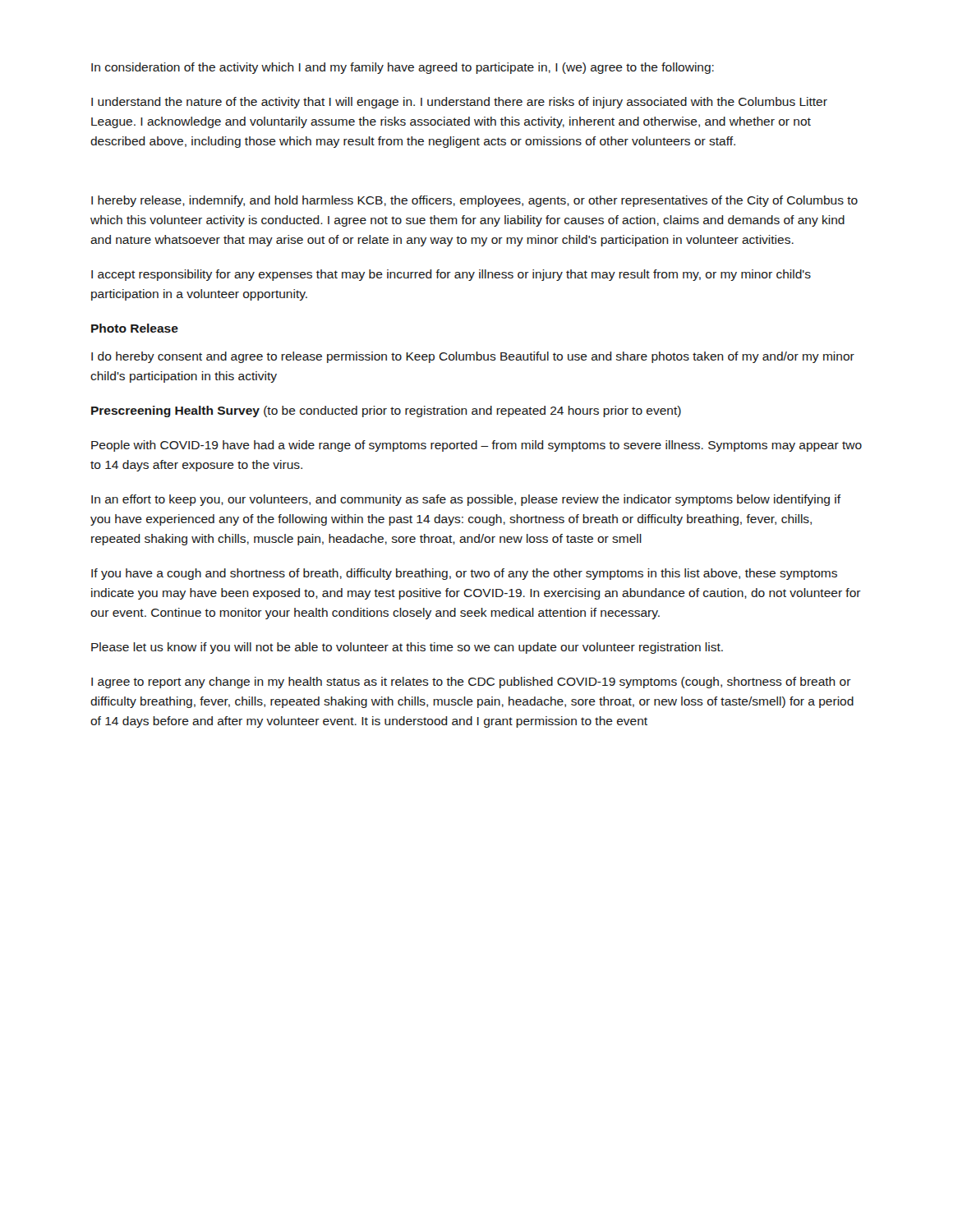Click the passage that begins "People with COVID-19 have had"

click(476, 455)
